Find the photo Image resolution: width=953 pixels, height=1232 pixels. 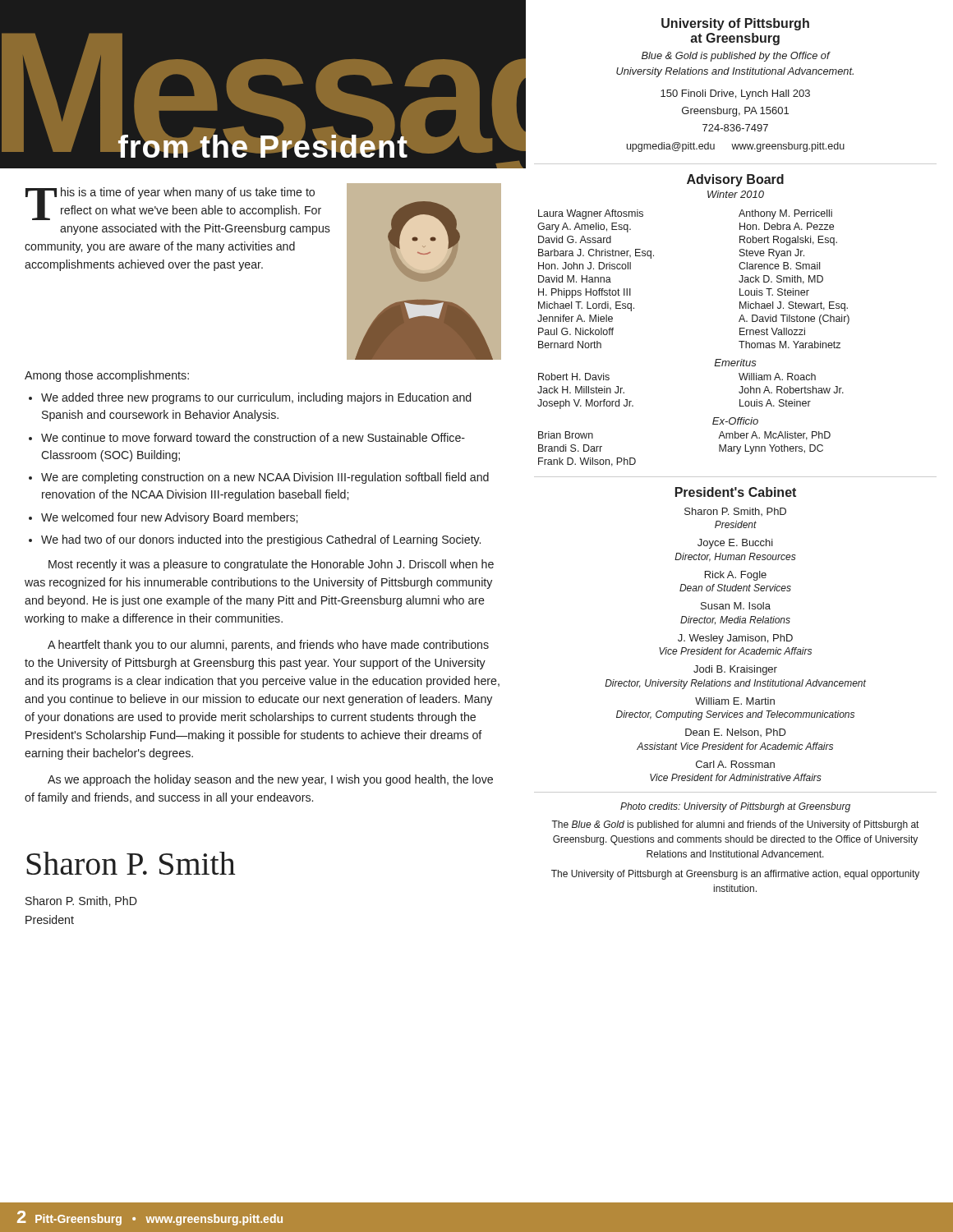424,271
